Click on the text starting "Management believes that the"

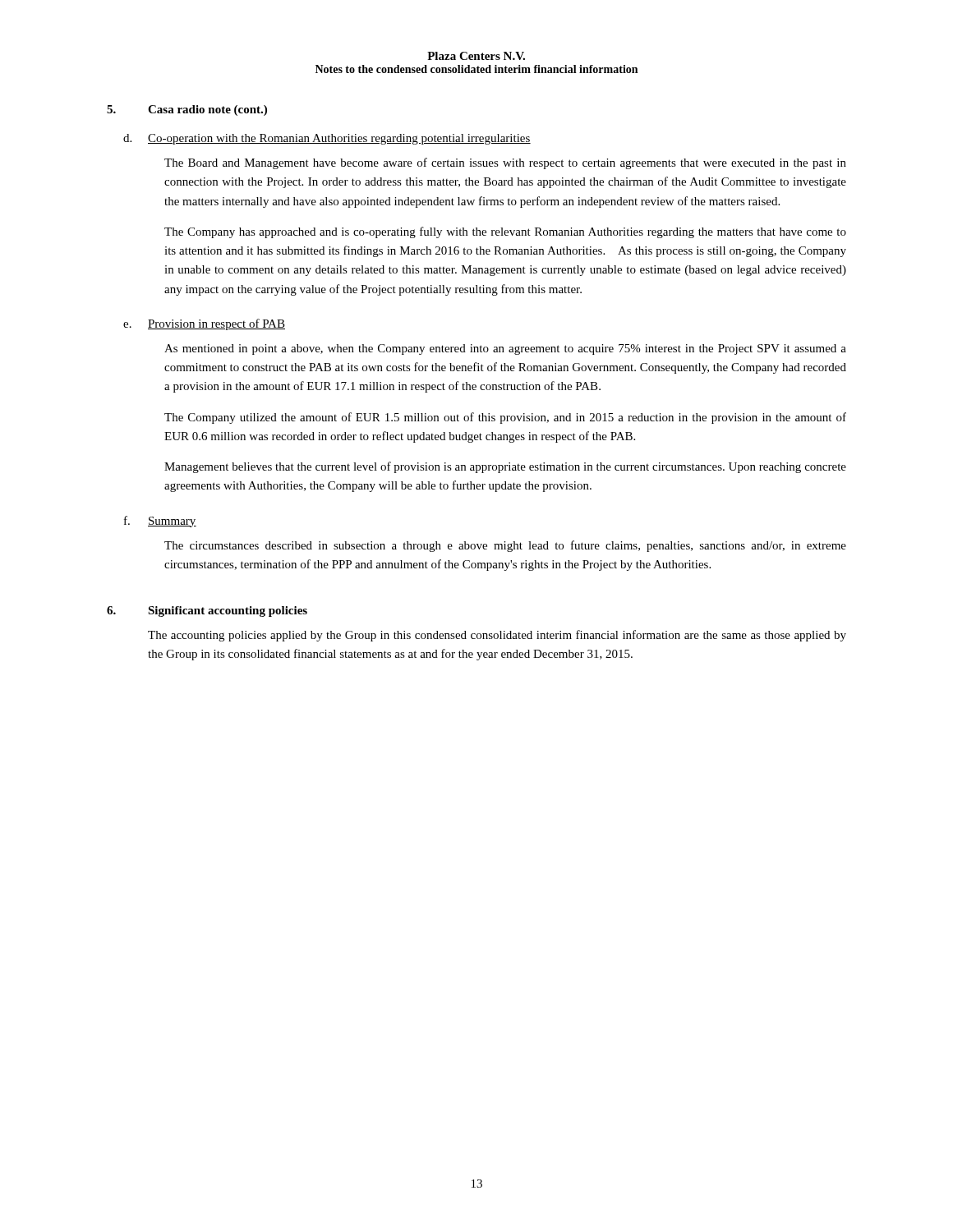tap(505, 476)
